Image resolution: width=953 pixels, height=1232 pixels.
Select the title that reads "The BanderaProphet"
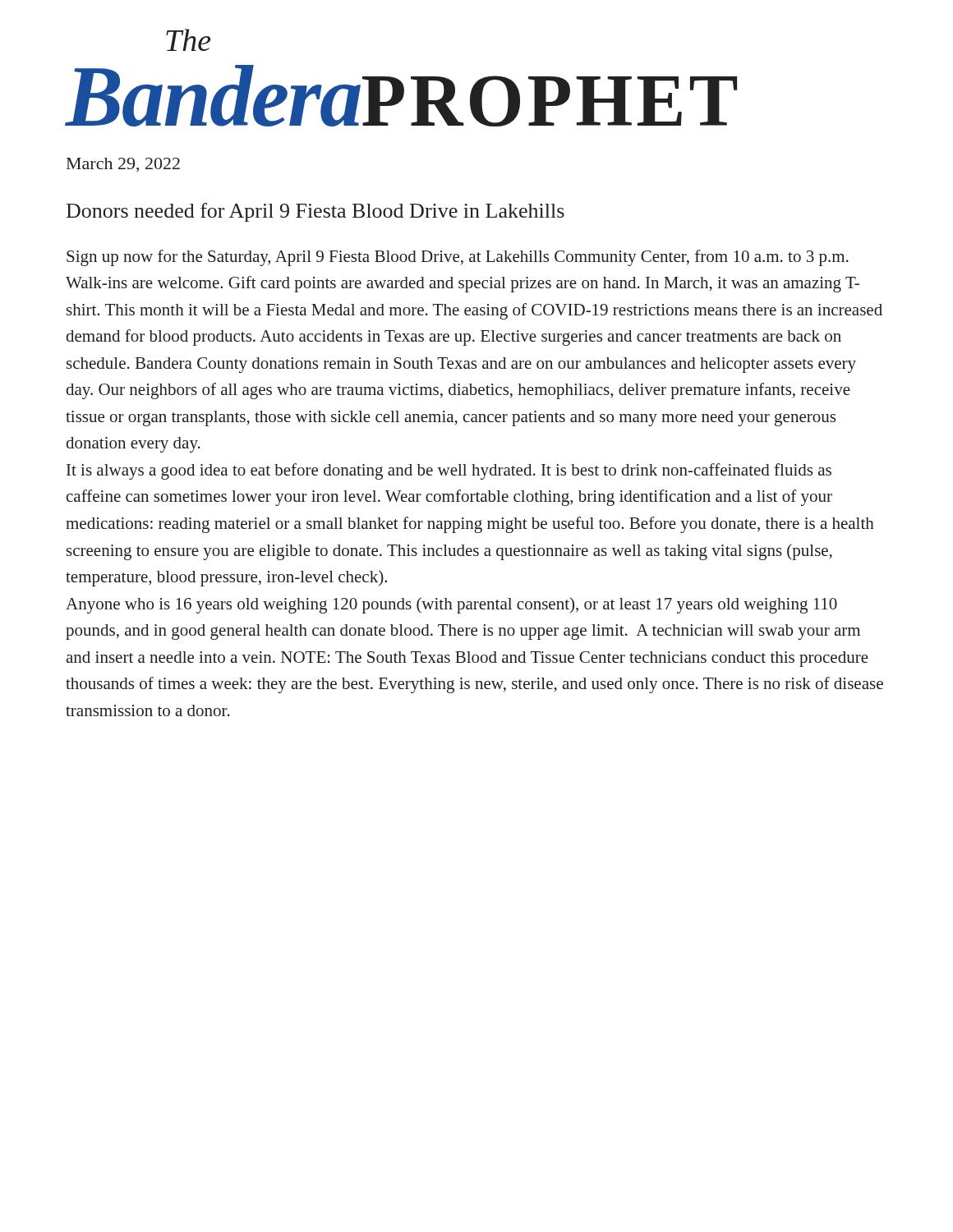476,81
